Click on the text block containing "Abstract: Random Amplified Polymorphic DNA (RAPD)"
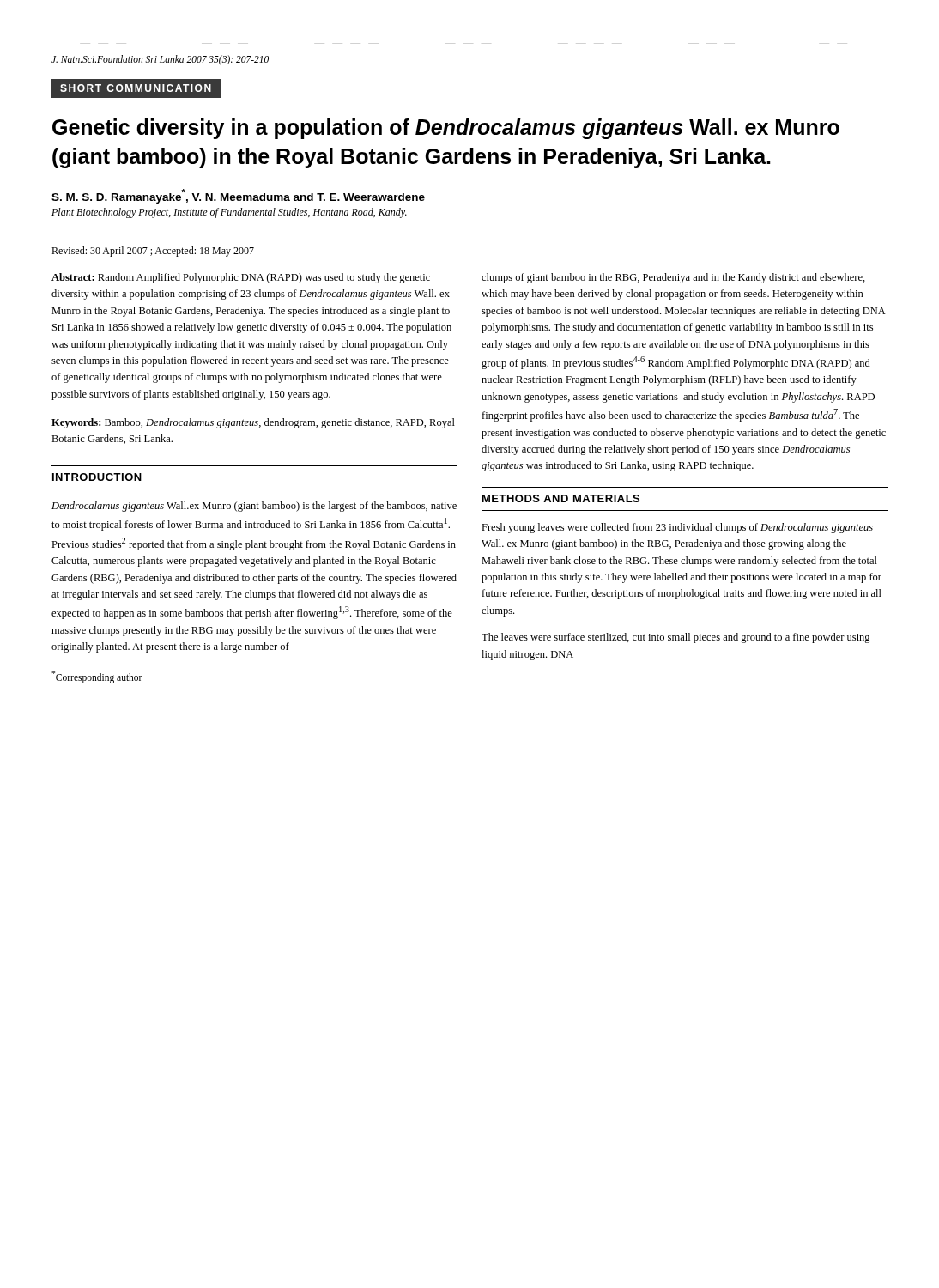Screen dimensions: 1288x939 [x=252, y=336]
